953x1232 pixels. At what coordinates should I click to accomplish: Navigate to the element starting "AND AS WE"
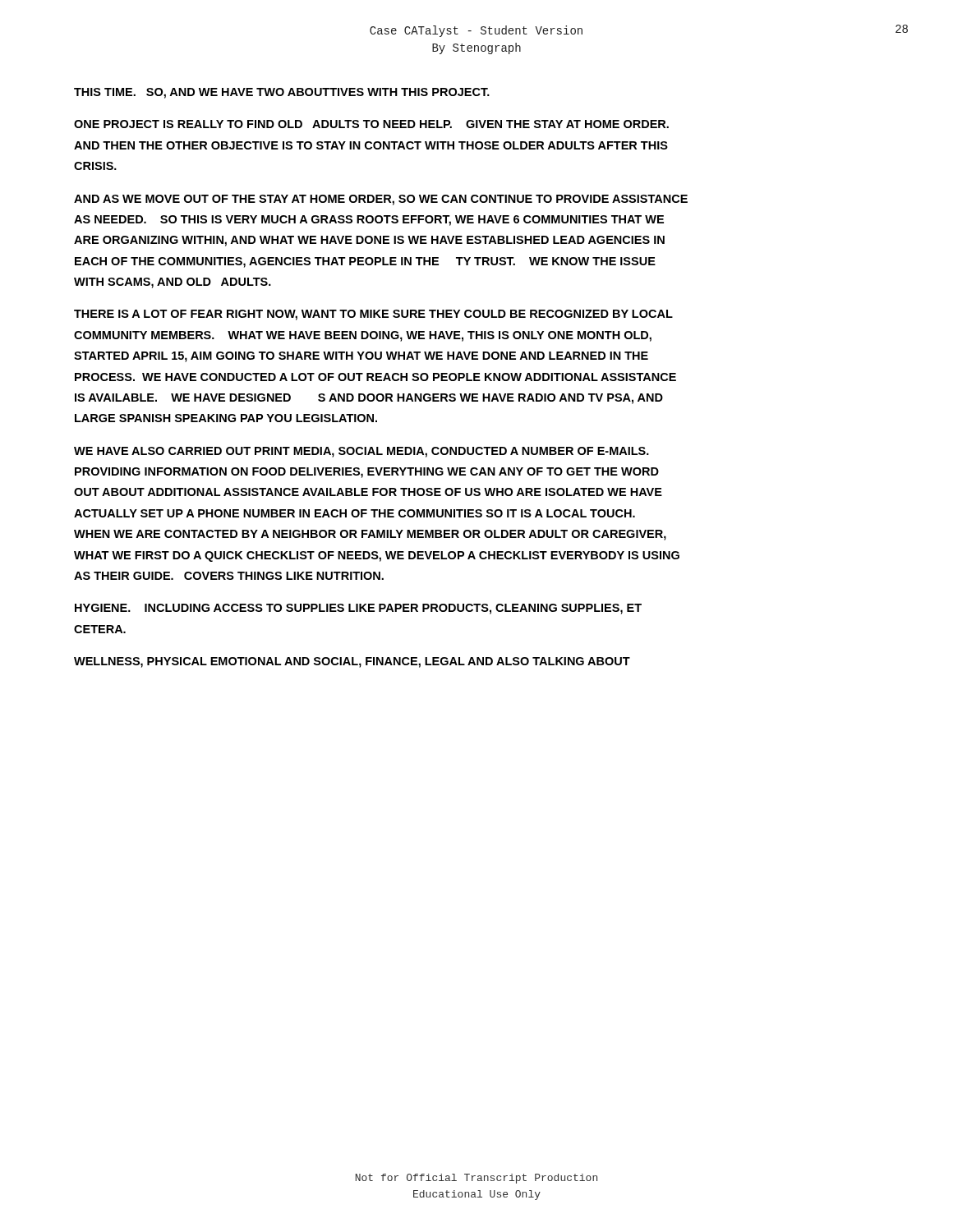[381, 240]
